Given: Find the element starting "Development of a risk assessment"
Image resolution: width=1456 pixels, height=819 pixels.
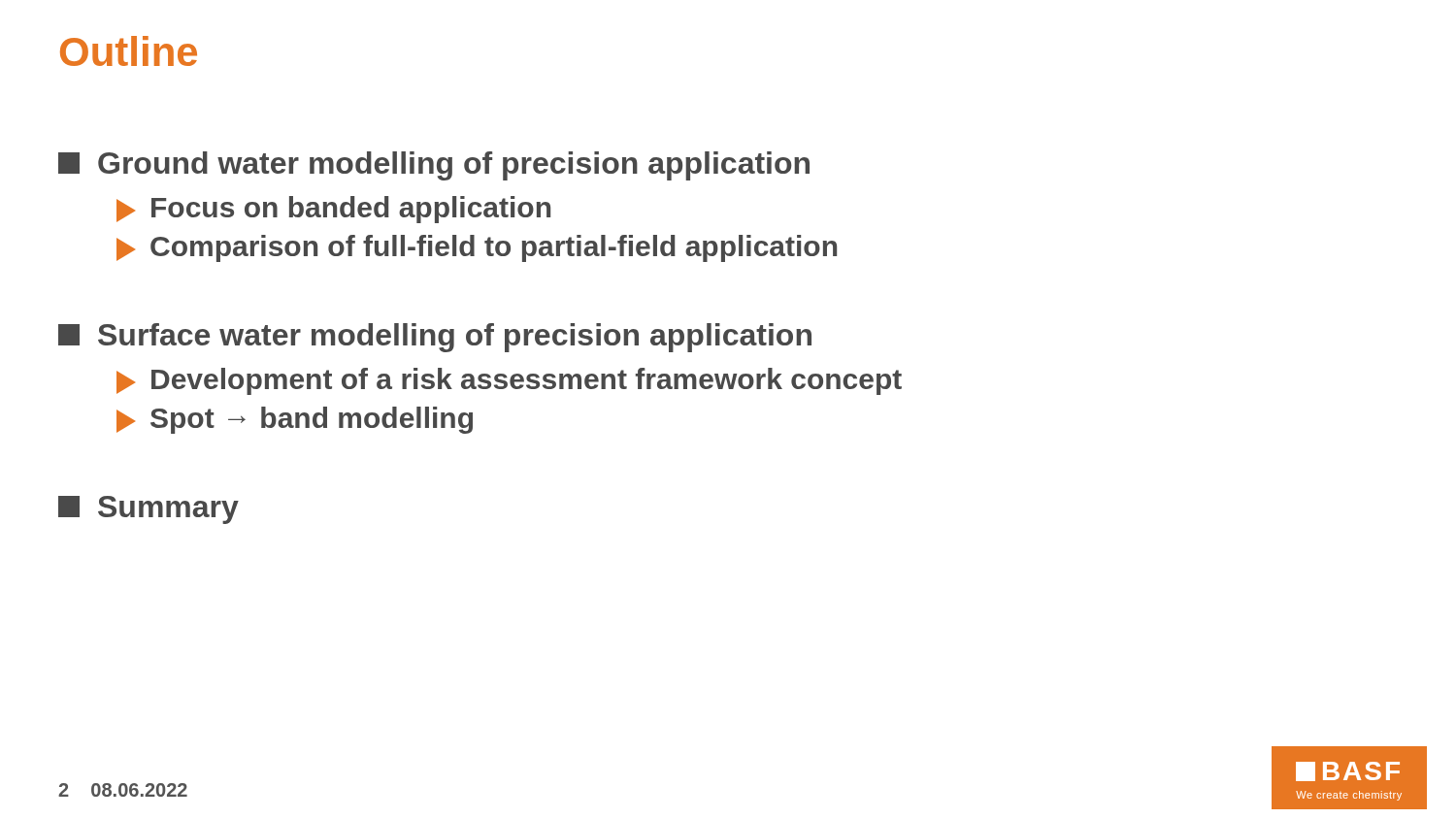Looking at the screenshot, I should point(509,379).
